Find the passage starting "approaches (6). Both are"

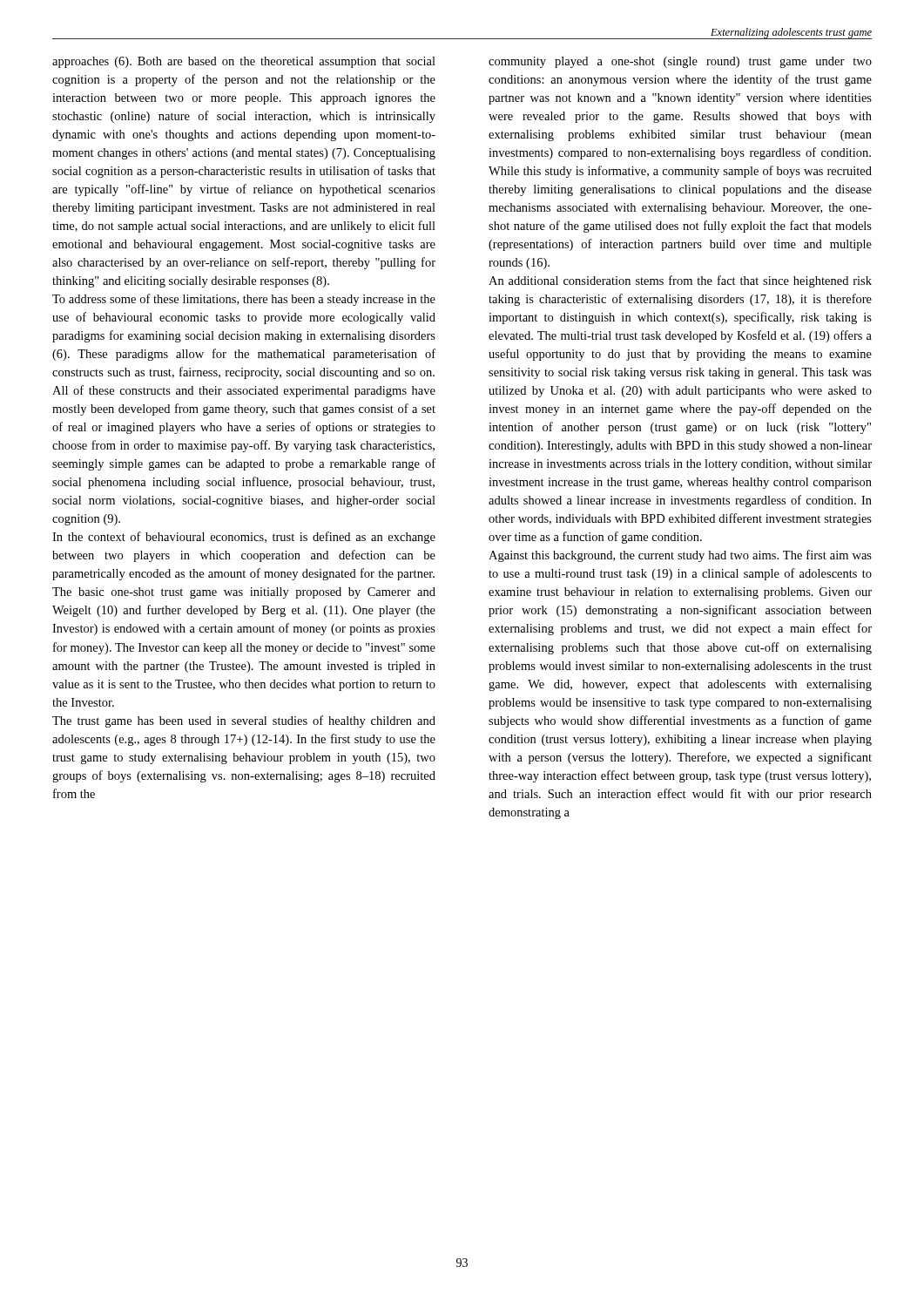point(244,171)
